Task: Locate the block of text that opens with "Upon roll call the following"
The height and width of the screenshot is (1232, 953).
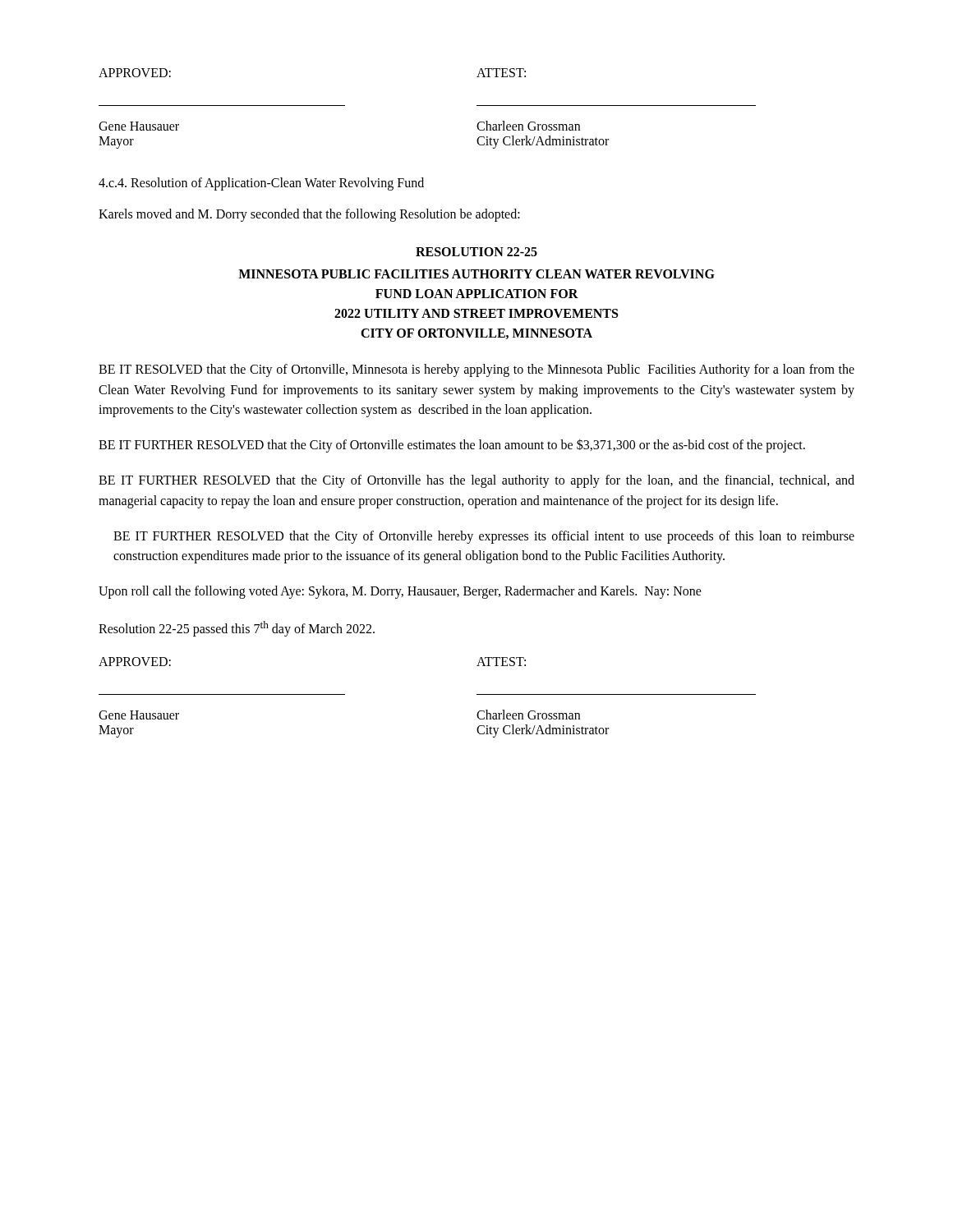Action: (400, 591)
